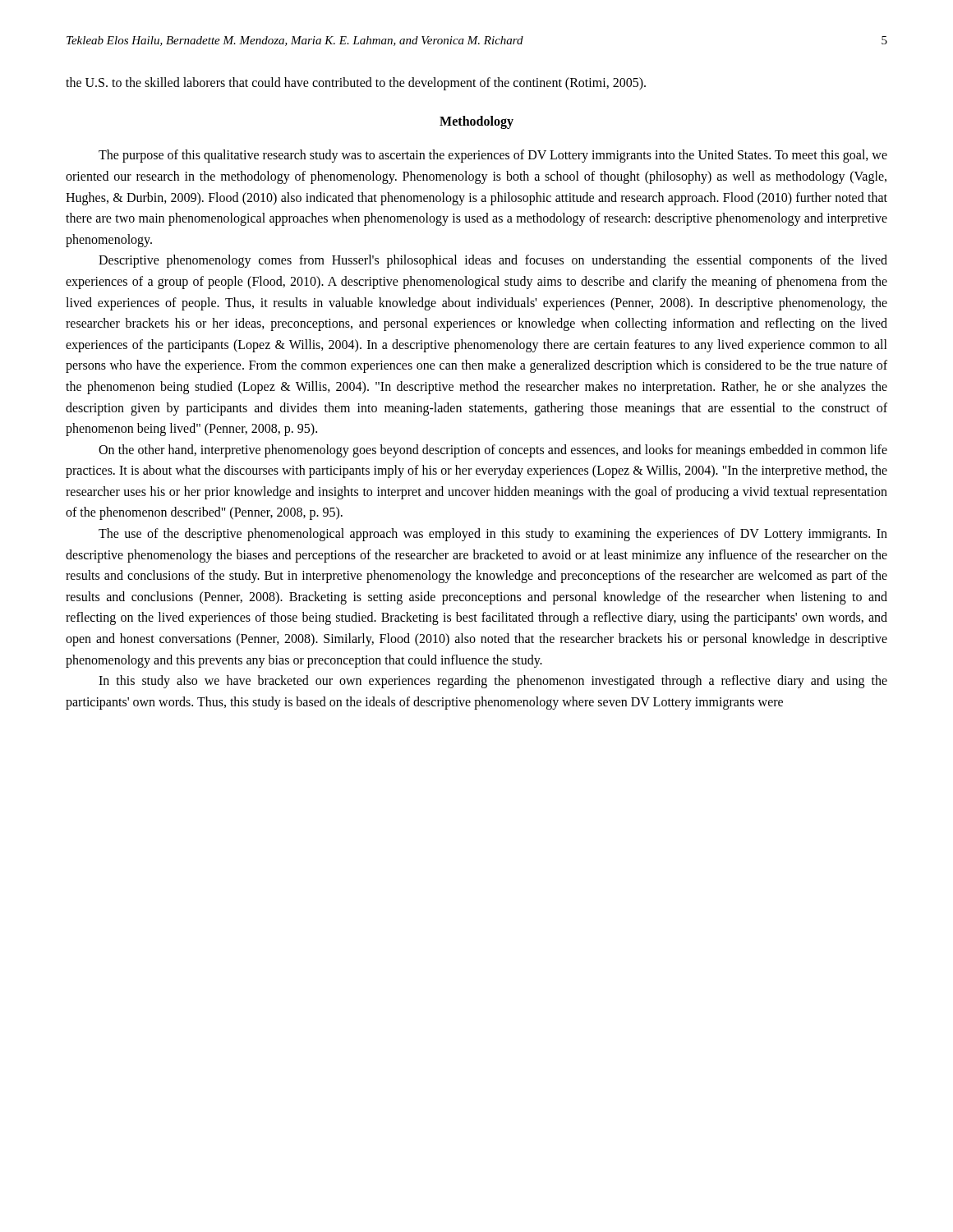Viewport: 953px width, 1232px height.
Task: Find the section header
Action: [x=476, y=121]
